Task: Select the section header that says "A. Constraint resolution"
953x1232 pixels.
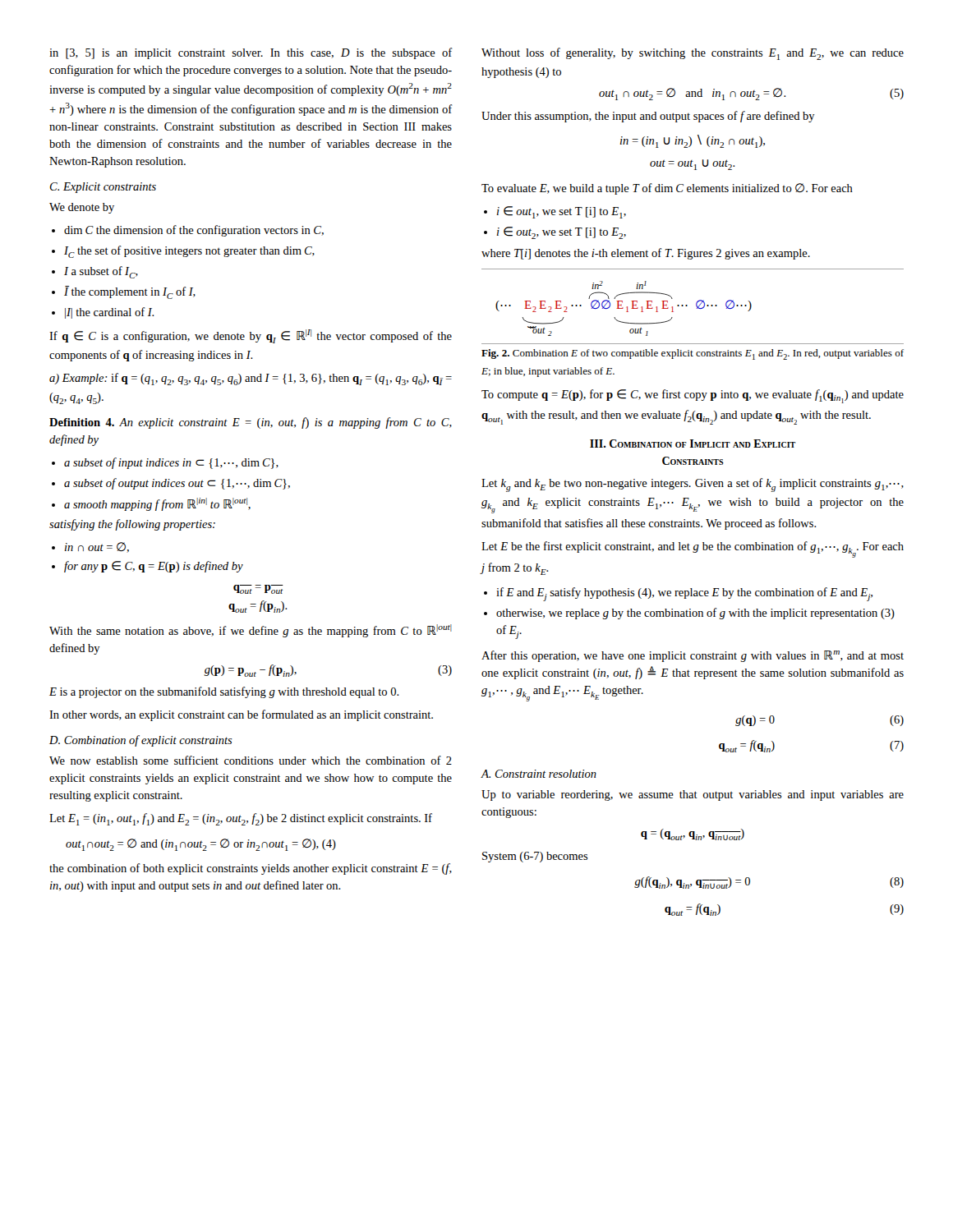Action: click(539, 774)
